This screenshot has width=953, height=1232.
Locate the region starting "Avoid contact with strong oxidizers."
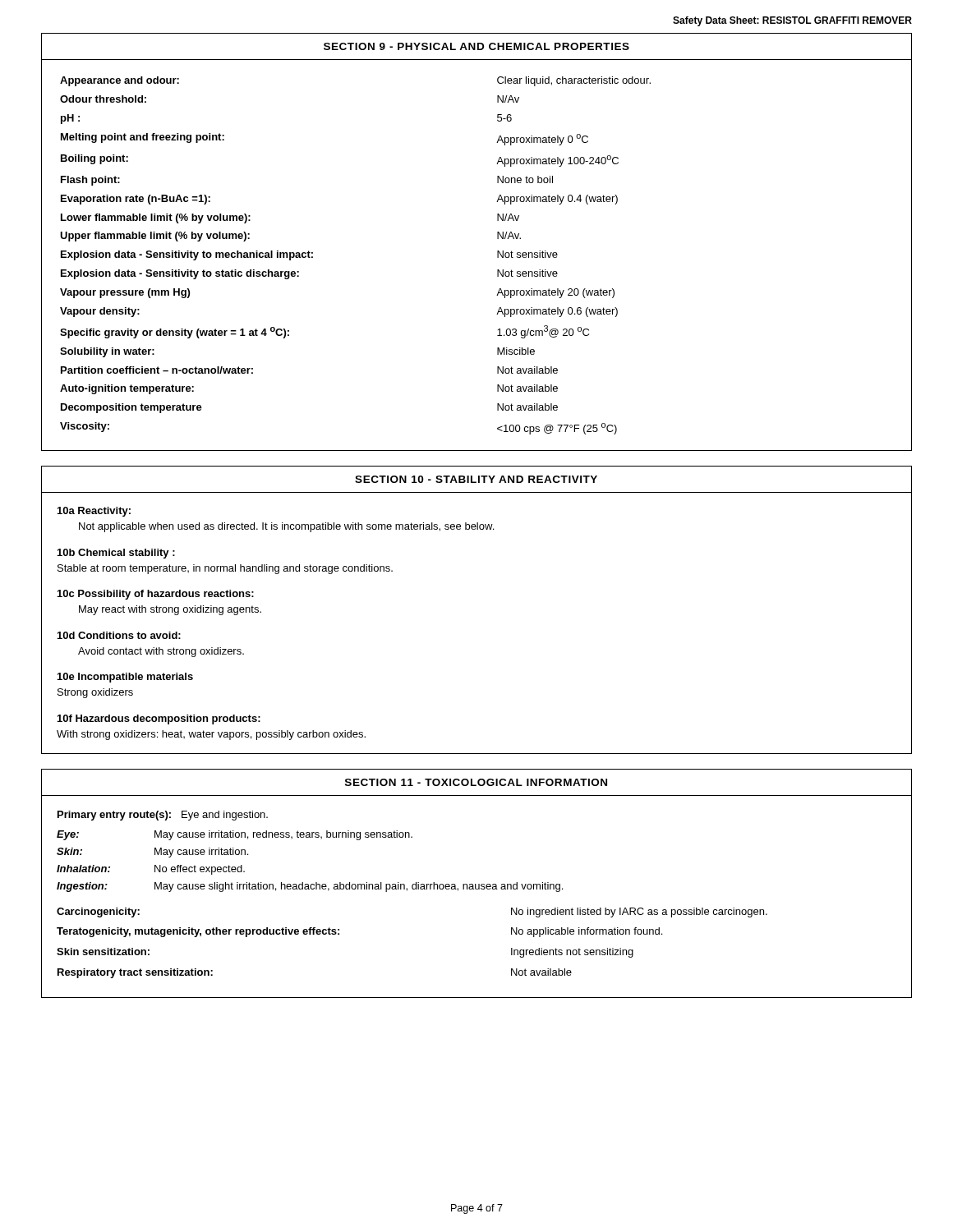tap(161, 651)
